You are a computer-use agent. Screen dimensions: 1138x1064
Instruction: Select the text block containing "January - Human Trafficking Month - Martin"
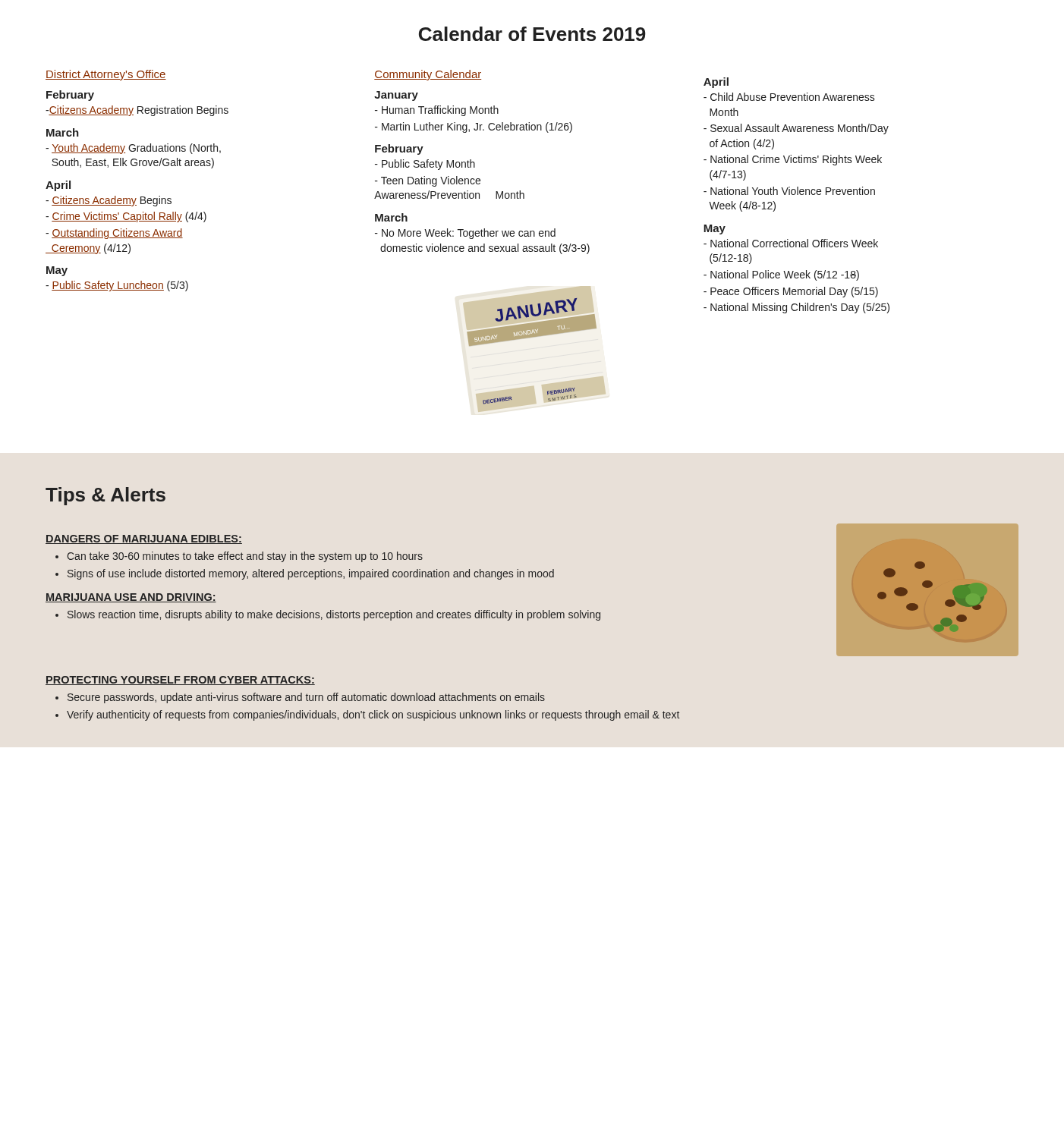[396, 96]
